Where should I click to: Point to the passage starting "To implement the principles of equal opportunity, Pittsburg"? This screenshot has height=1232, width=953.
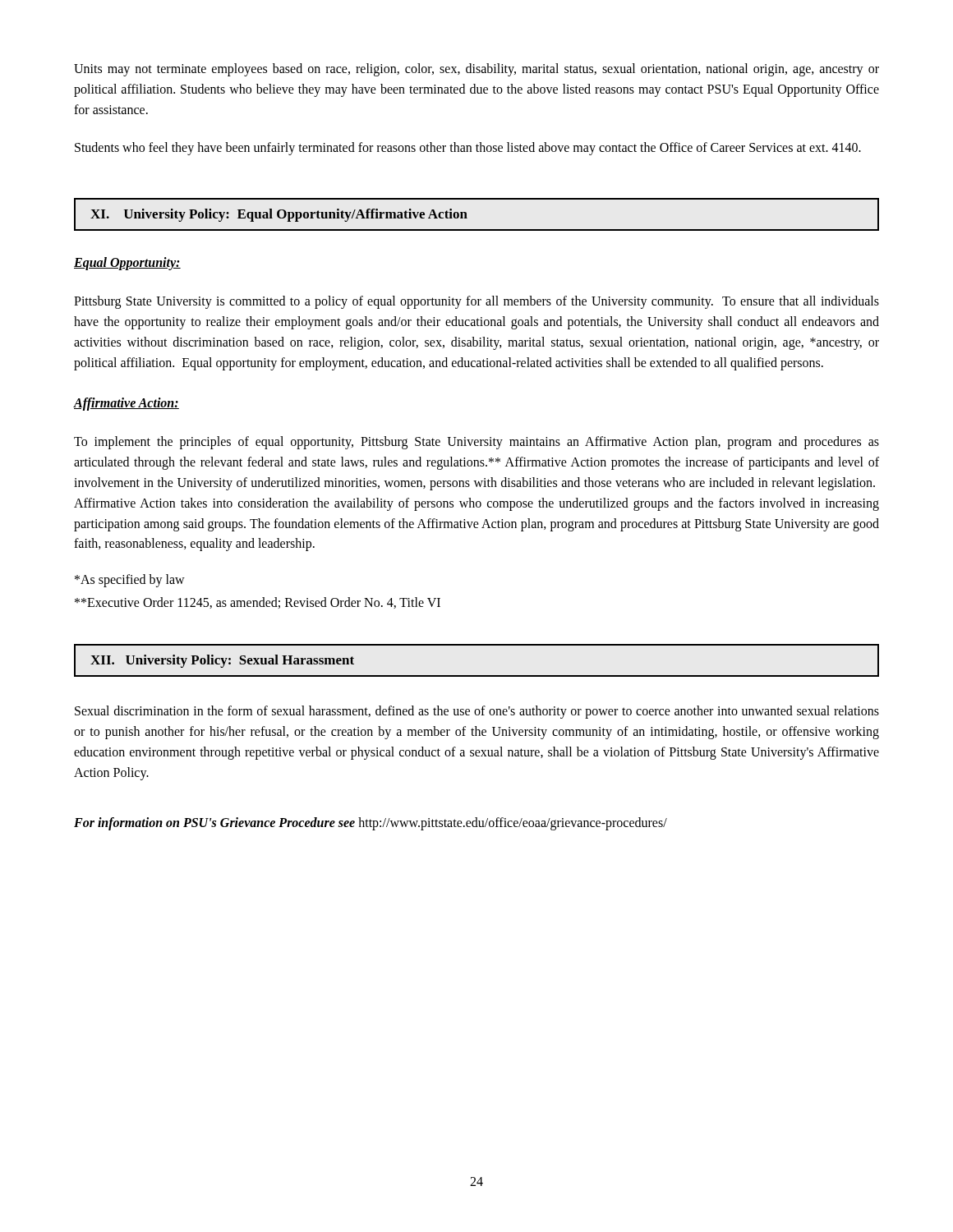pyautogui.click(x=476, y=493)
